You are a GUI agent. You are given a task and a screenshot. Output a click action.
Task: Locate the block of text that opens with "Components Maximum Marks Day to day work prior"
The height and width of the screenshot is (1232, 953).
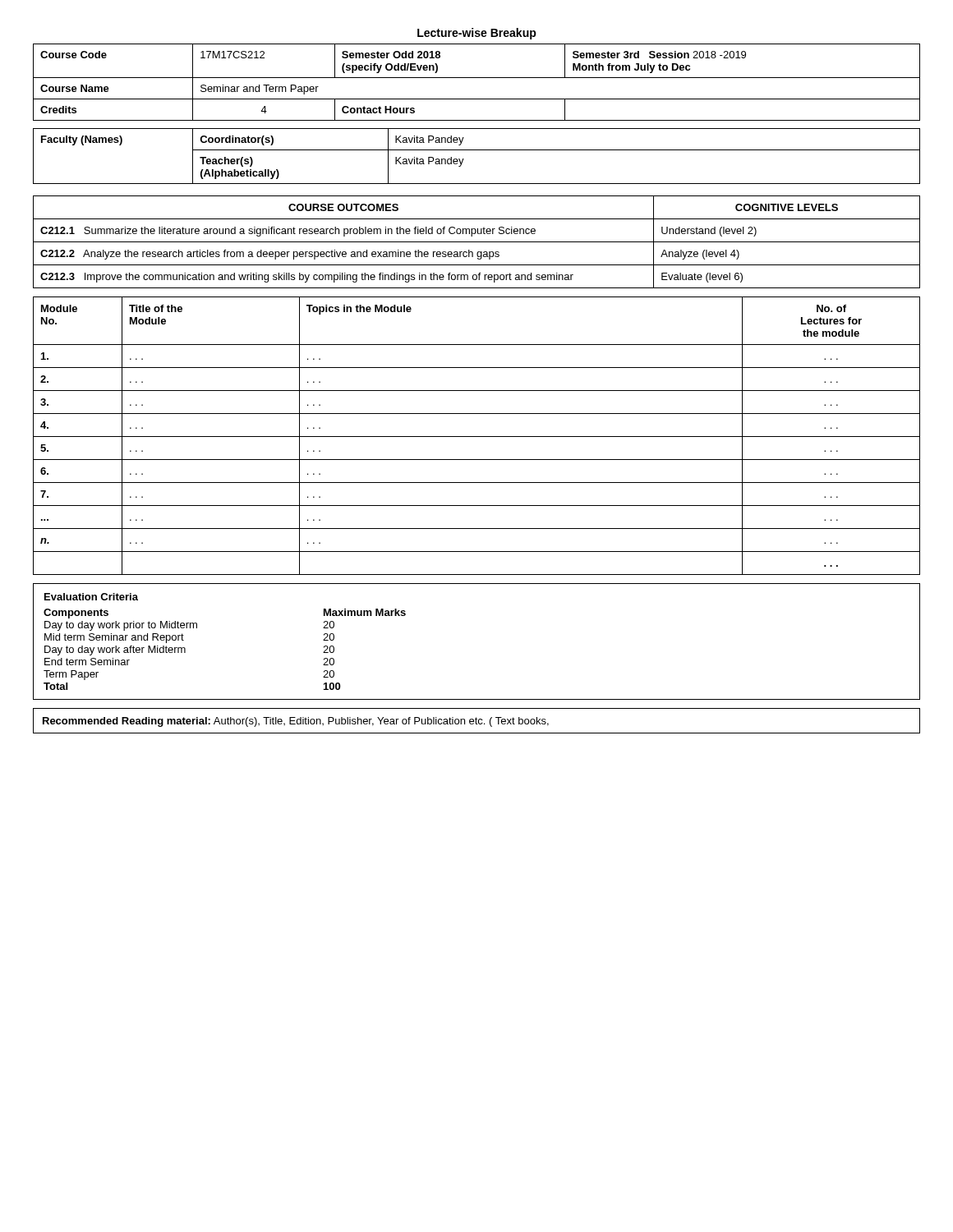pyautogui.click(x=74, y=613)
